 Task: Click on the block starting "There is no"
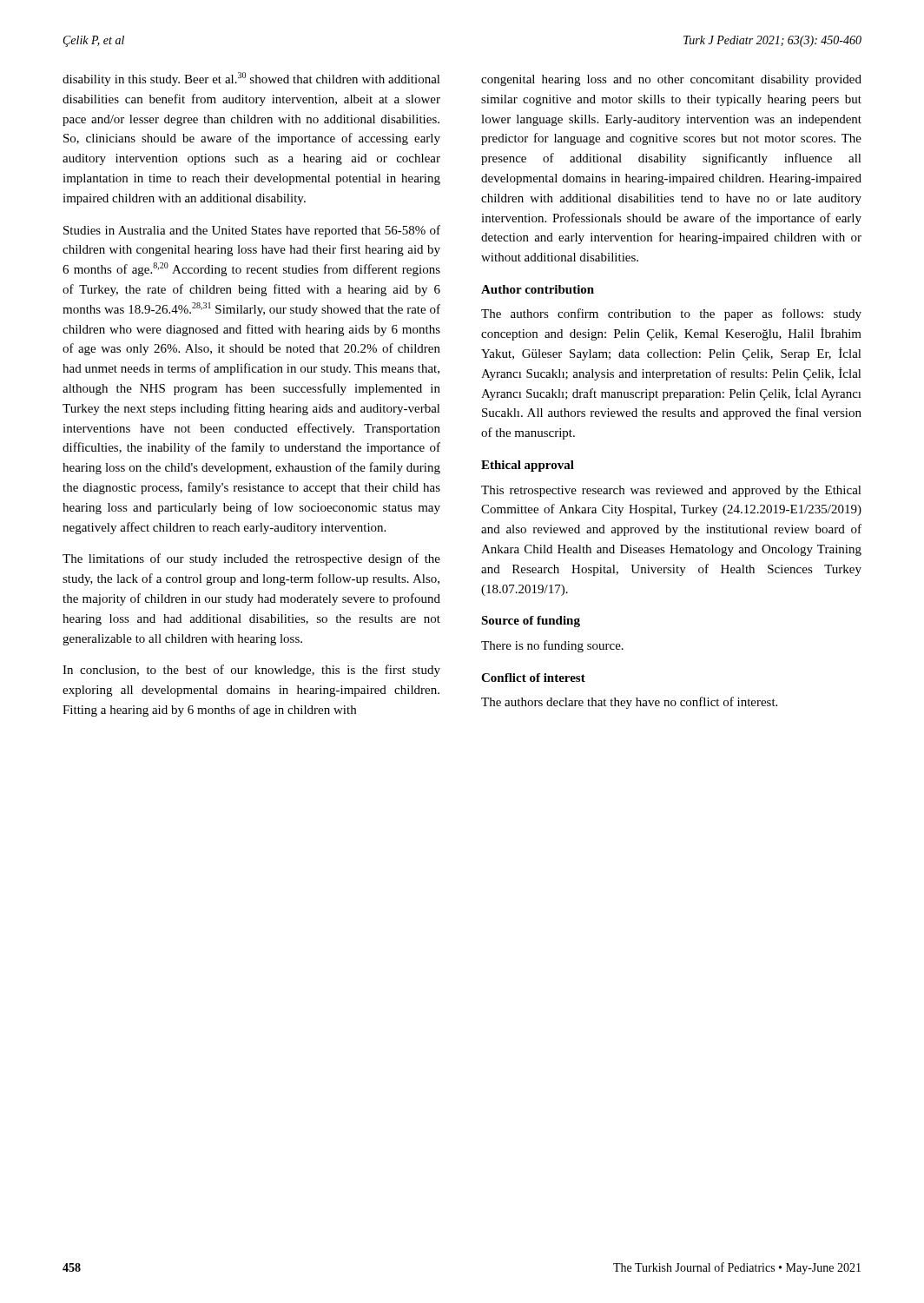tap(553, 645)
